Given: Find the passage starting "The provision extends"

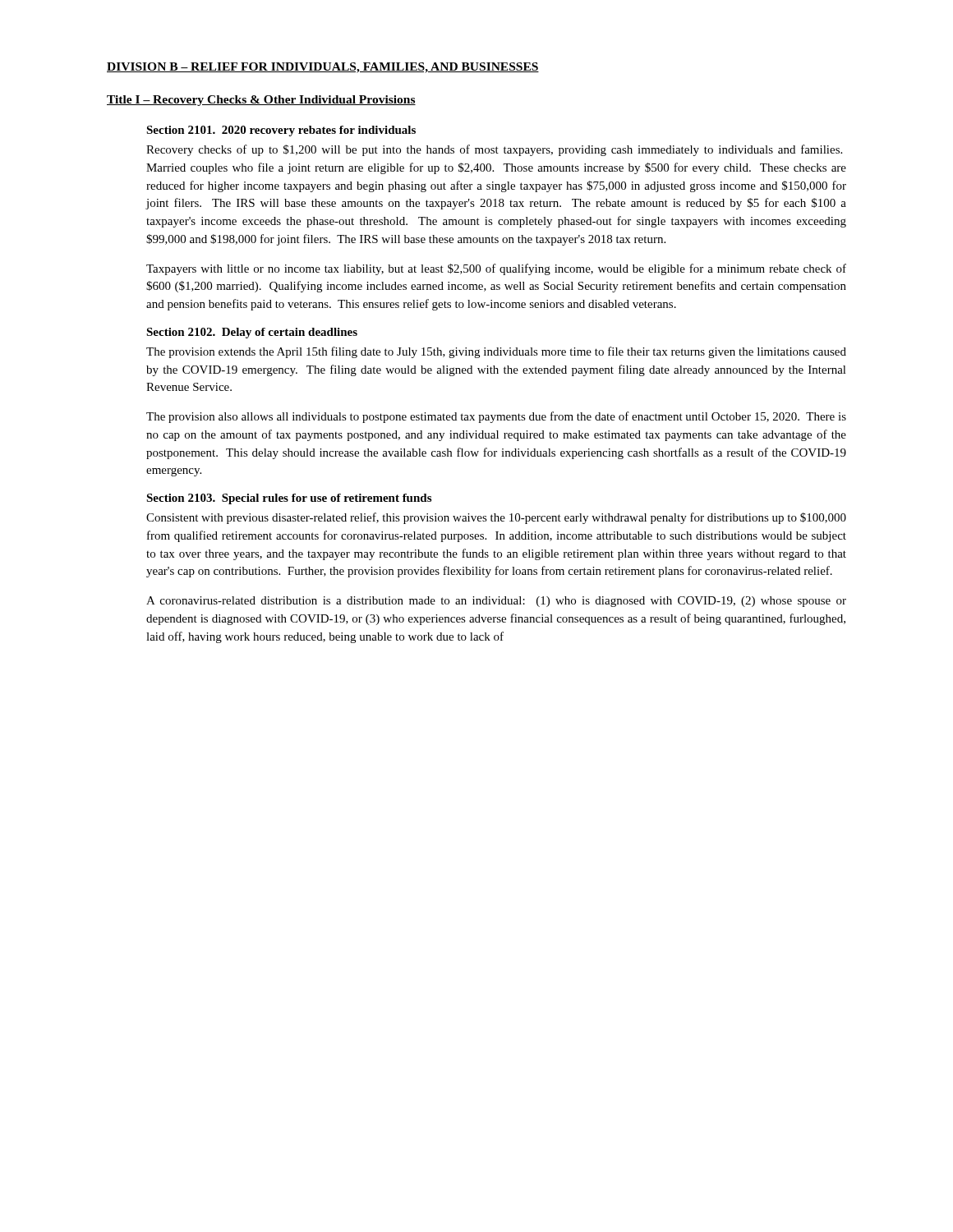Looking at the screenshot, I should click(x=496, y=369).
